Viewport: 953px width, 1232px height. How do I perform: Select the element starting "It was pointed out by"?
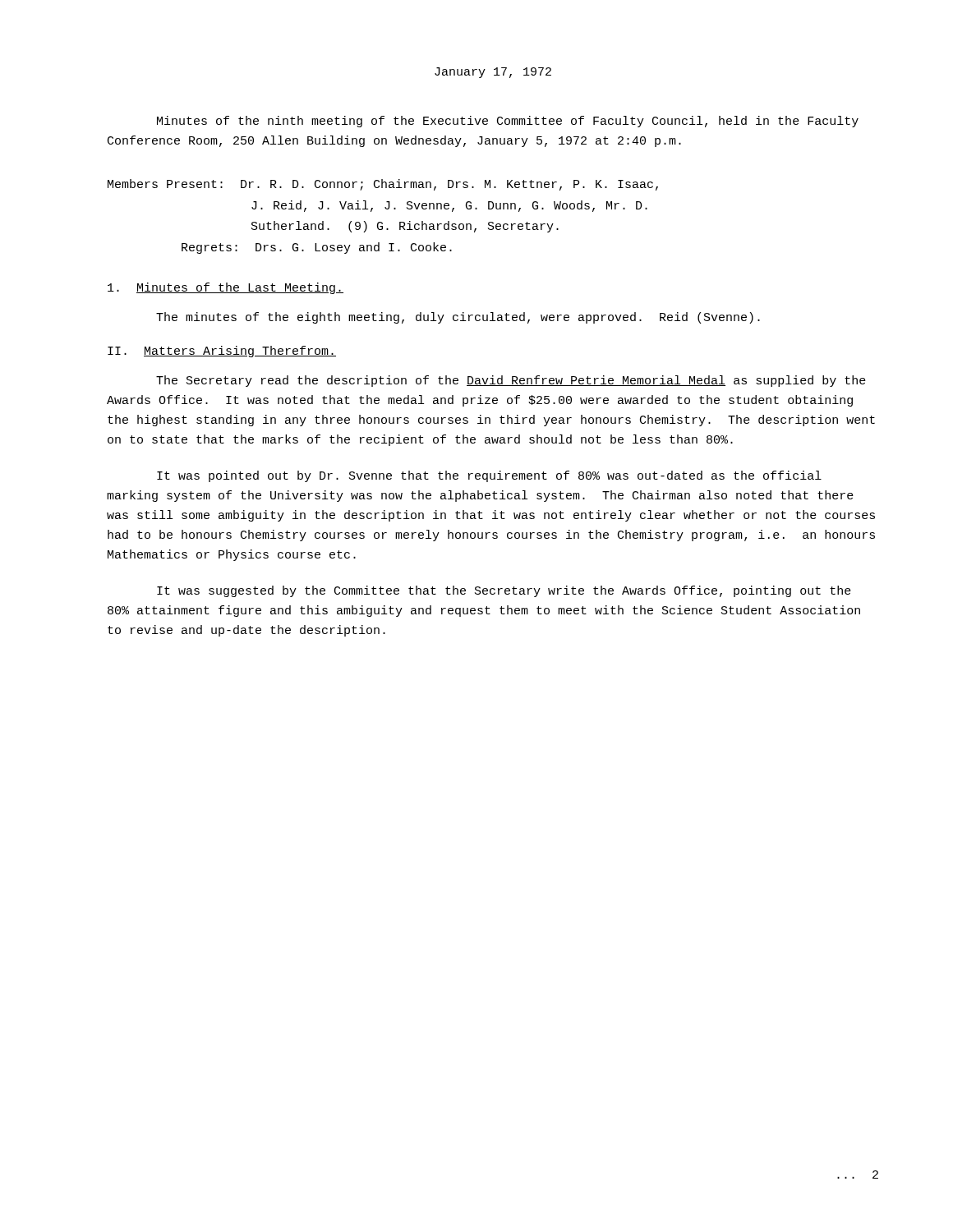pyautogui.click(x=491, y=516)
